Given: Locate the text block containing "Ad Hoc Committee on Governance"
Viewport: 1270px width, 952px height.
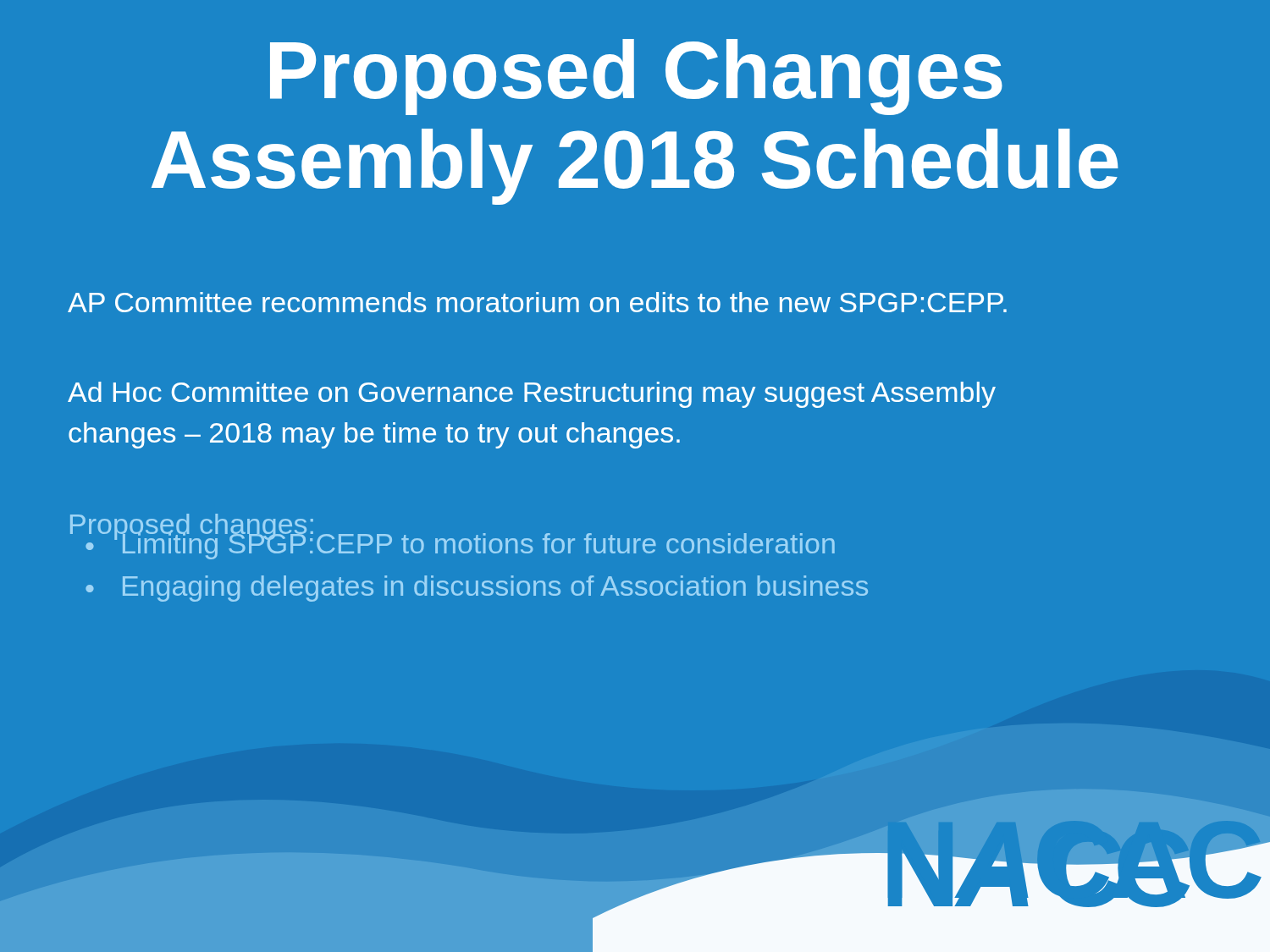Looking at the screenshot, I should 635,413.
